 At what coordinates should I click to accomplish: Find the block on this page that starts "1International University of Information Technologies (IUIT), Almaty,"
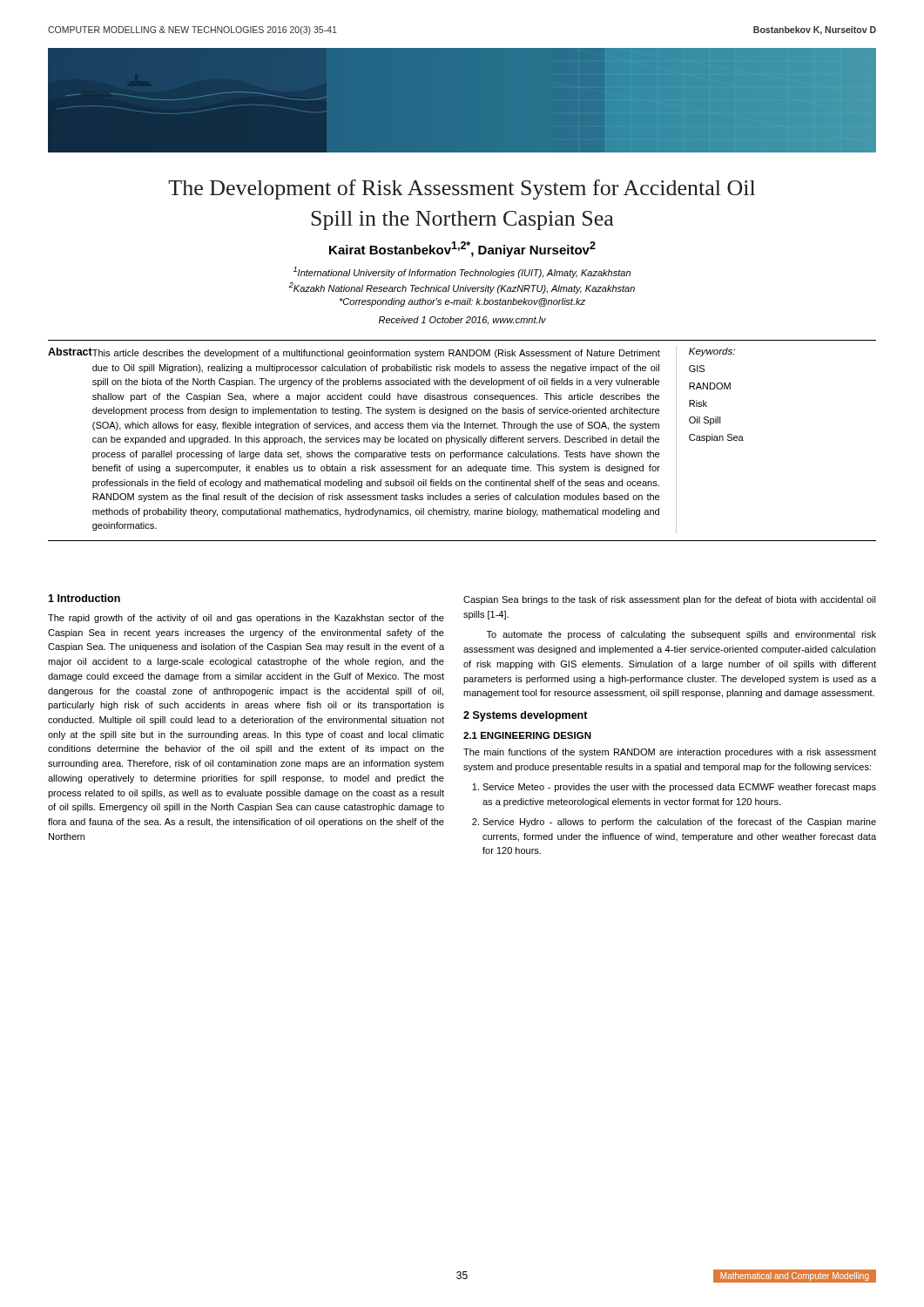[462, 271]
